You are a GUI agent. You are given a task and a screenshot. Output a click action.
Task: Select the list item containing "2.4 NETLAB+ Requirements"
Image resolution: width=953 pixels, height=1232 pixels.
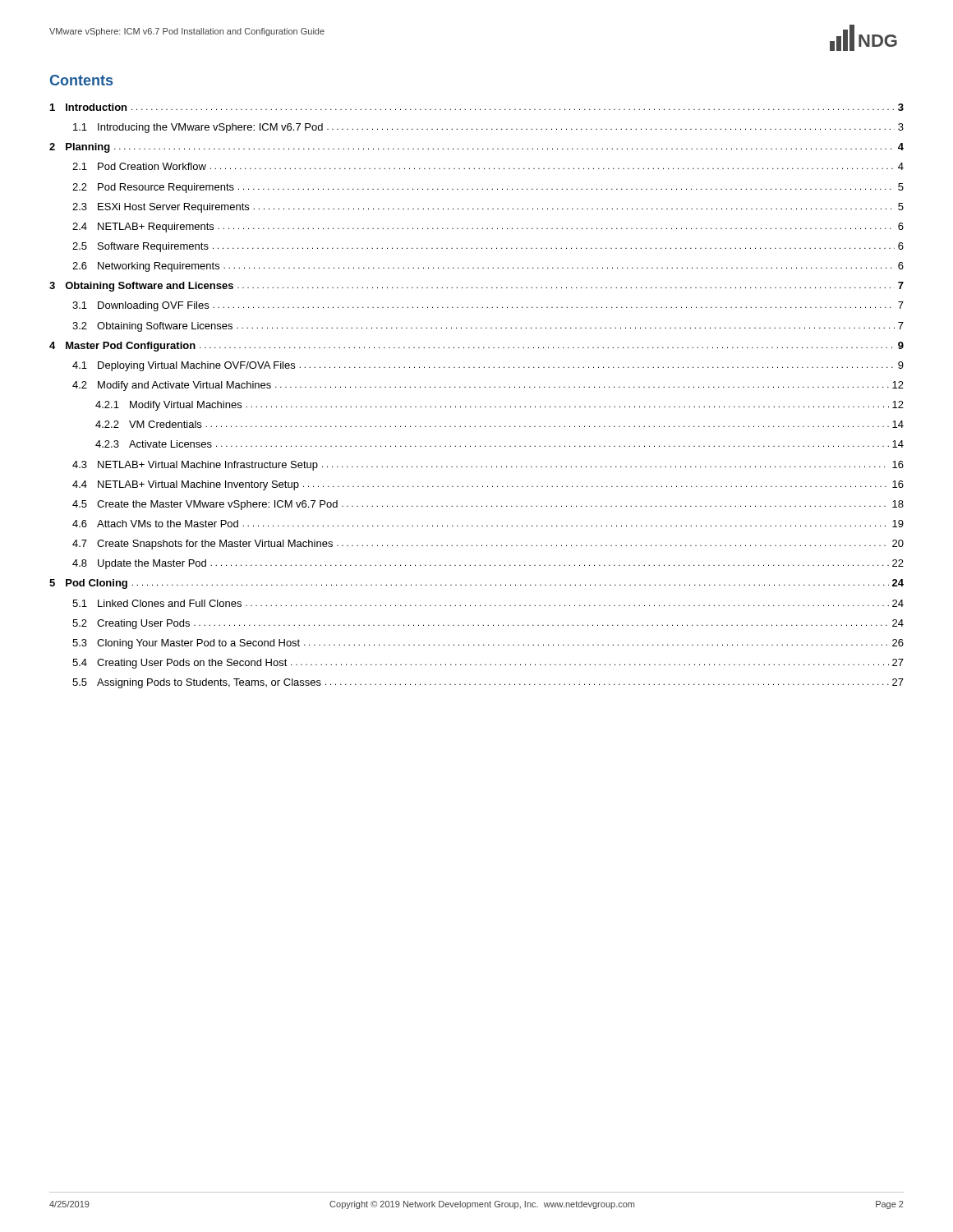[x=476, y=227]
